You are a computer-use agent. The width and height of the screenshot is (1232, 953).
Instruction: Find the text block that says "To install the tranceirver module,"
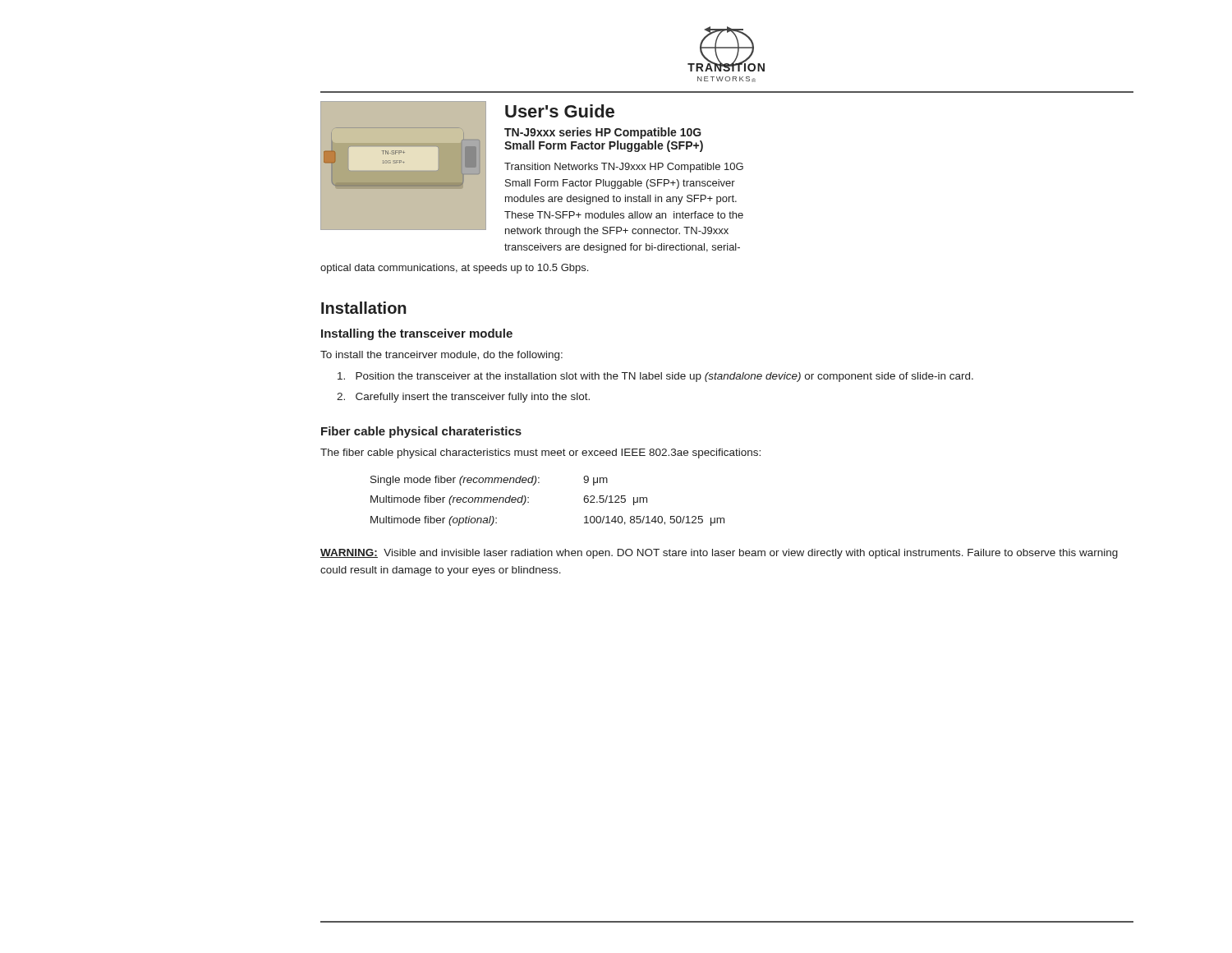pyautogui.click(x=442, y=354)
